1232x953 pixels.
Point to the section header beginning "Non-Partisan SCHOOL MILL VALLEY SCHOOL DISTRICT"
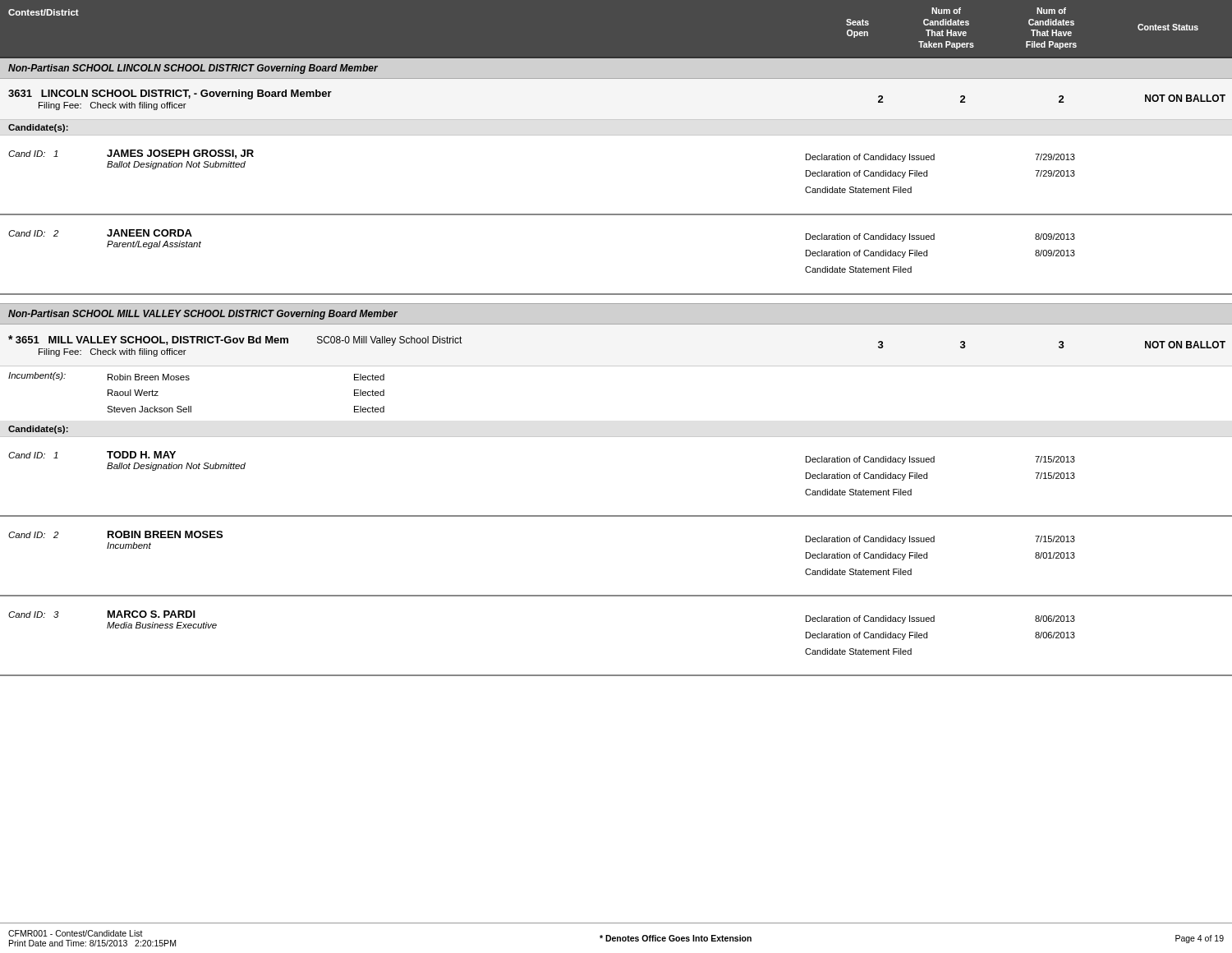203,313
